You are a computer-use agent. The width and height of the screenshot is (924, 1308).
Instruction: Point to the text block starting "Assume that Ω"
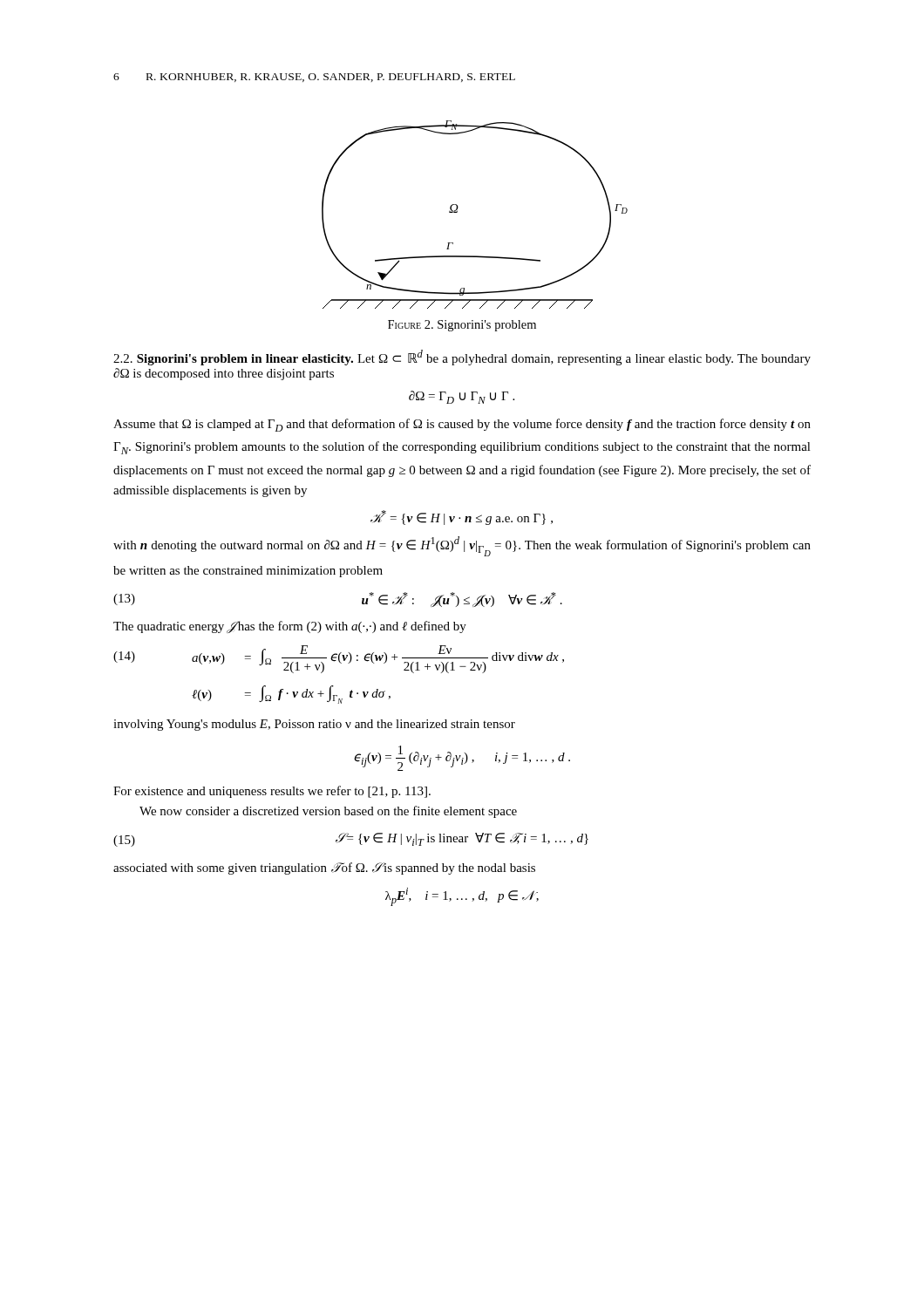462,457
